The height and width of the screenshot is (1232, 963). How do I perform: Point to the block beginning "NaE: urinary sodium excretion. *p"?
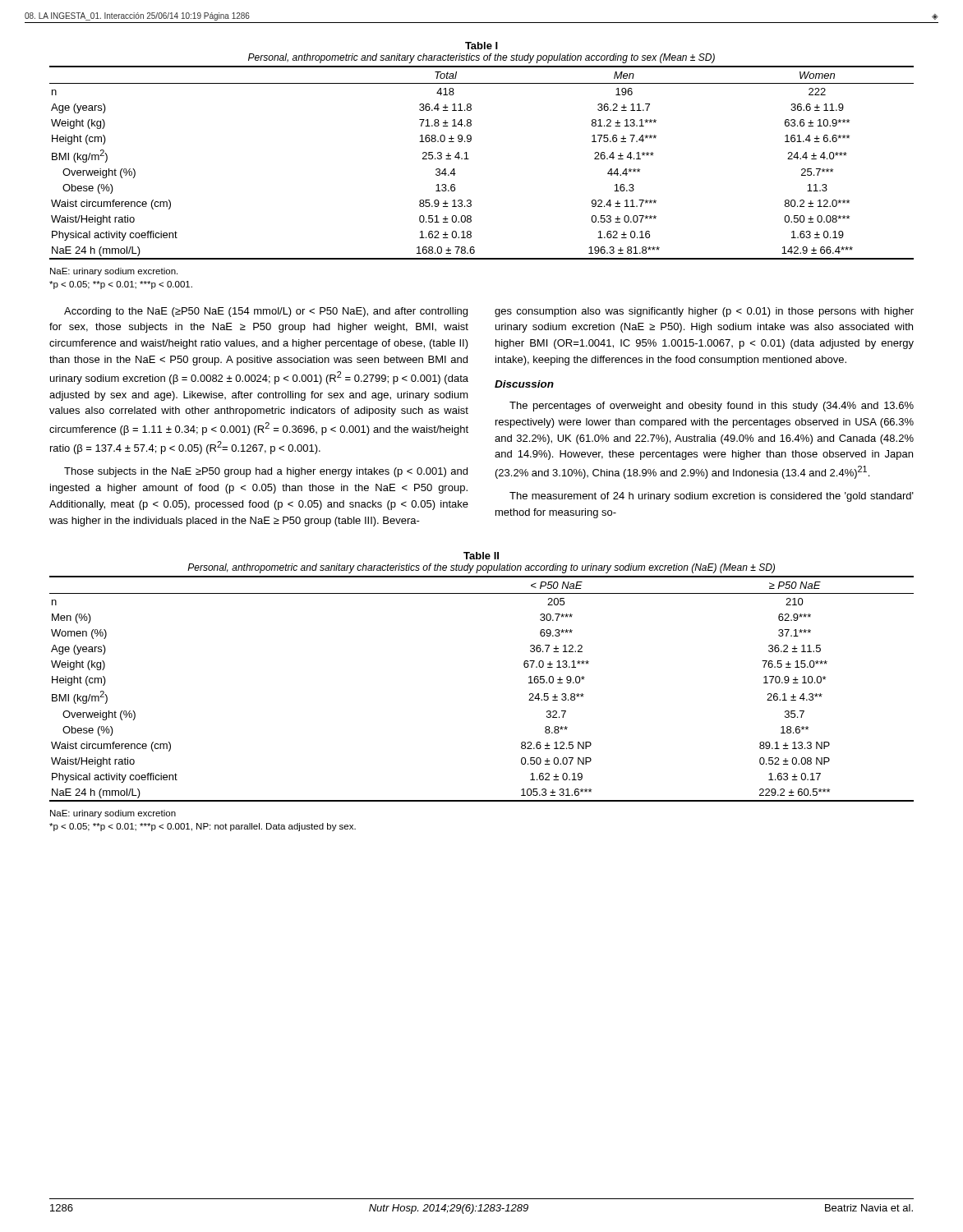(x=121, y=278)
